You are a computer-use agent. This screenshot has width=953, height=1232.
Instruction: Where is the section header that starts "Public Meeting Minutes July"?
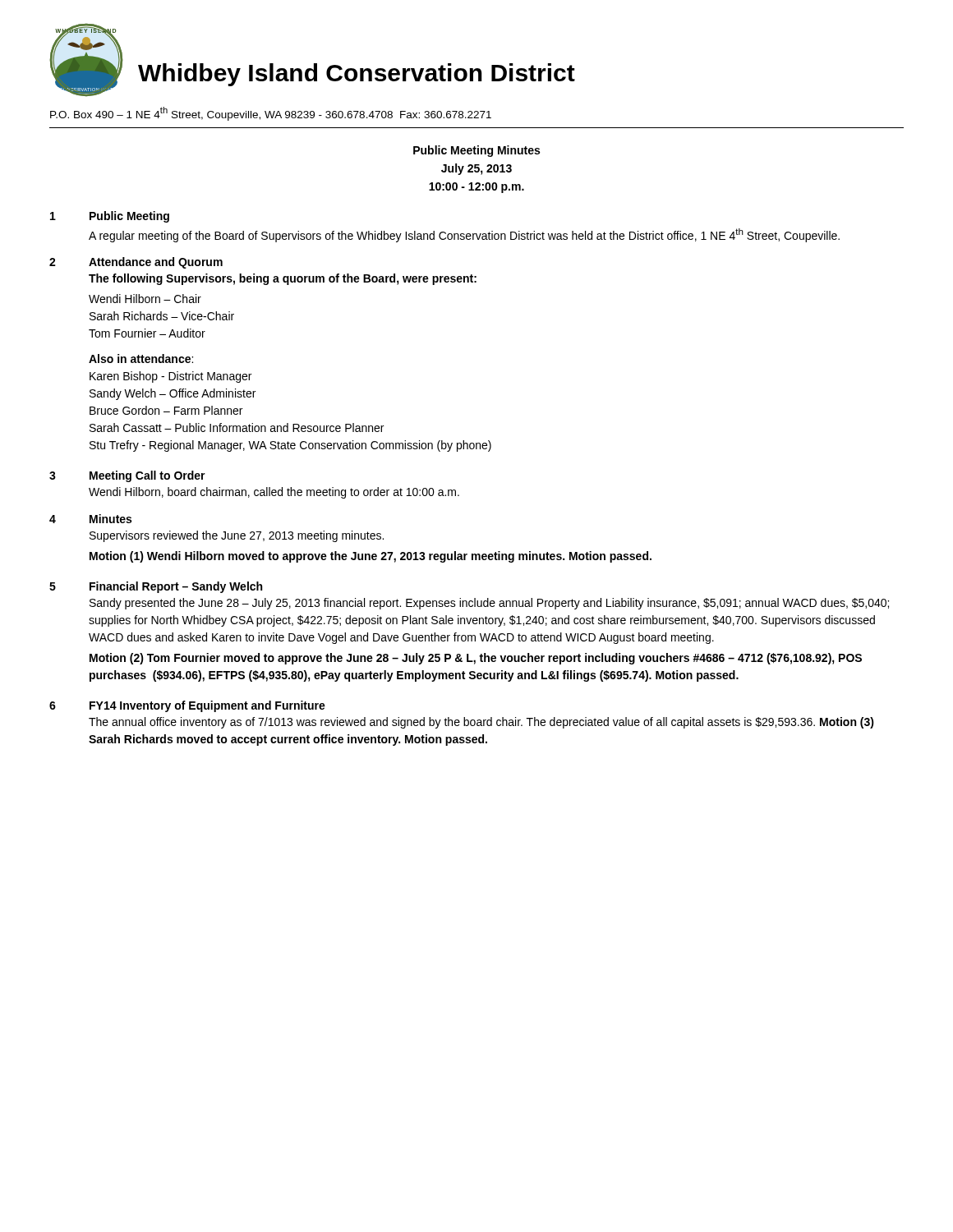[476, 168]
